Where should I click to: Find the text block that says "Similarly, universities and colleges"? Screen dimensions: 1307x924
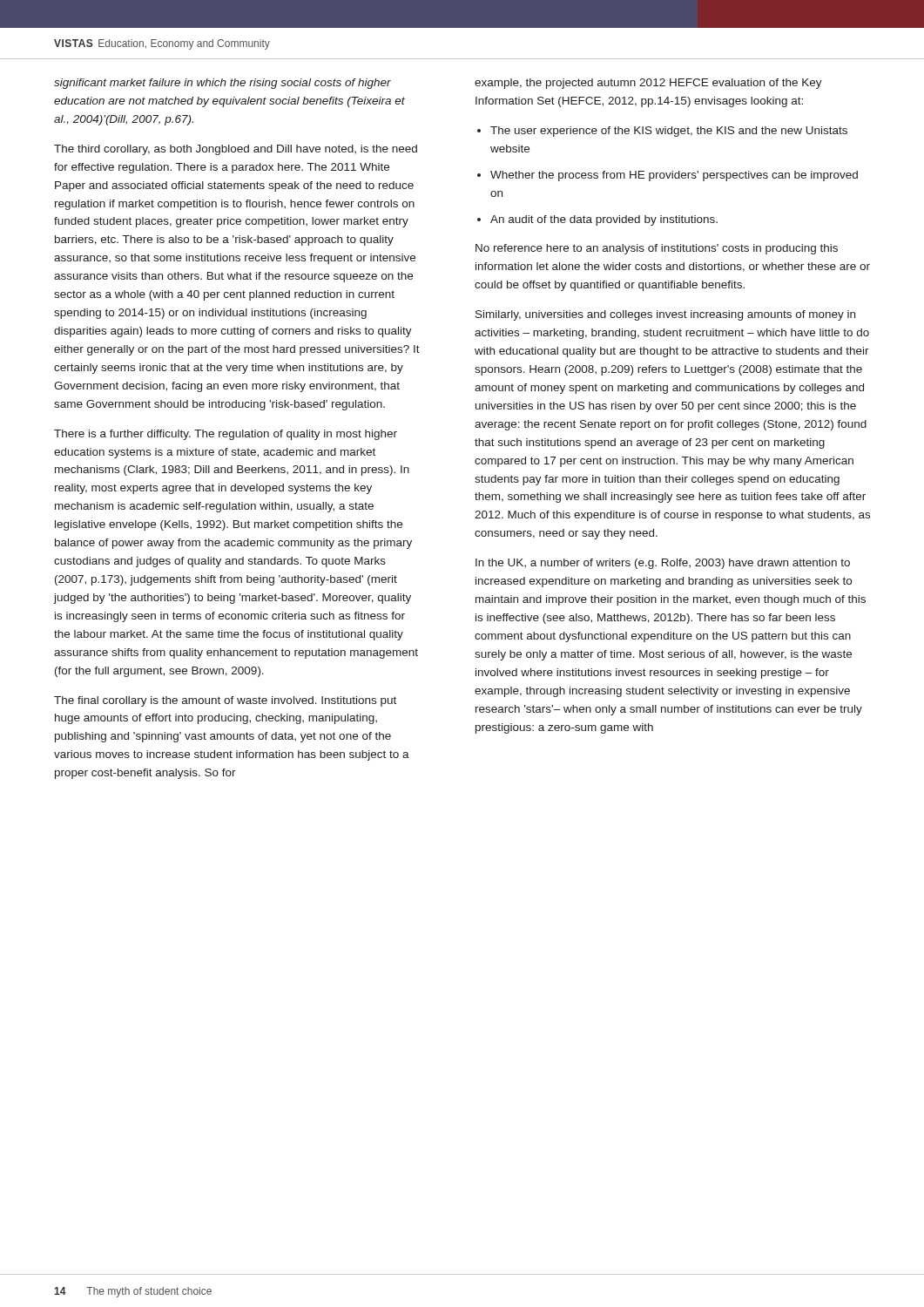(673, 425)
